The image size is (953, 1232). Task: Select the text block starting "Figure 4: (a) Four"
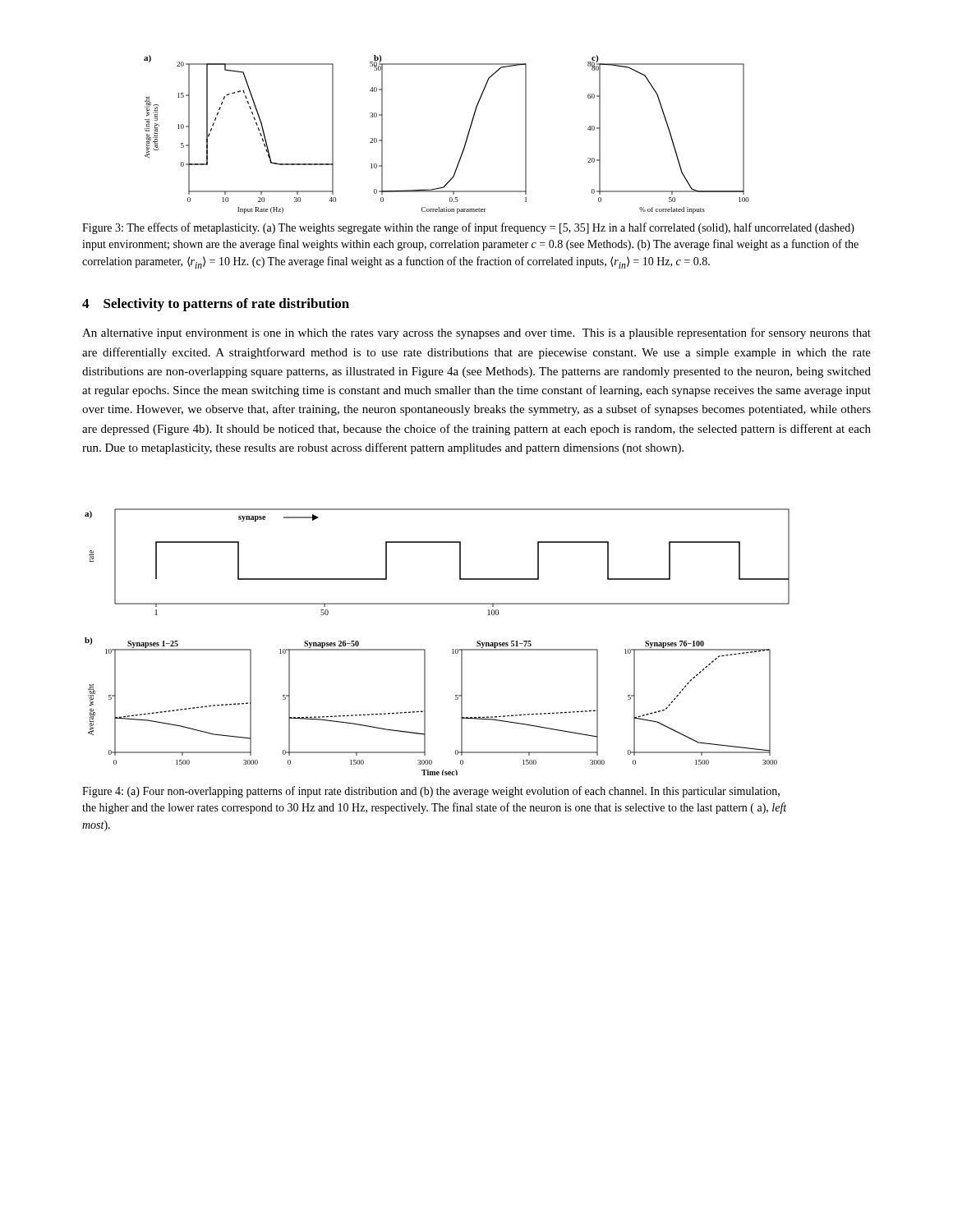[434, 808]
